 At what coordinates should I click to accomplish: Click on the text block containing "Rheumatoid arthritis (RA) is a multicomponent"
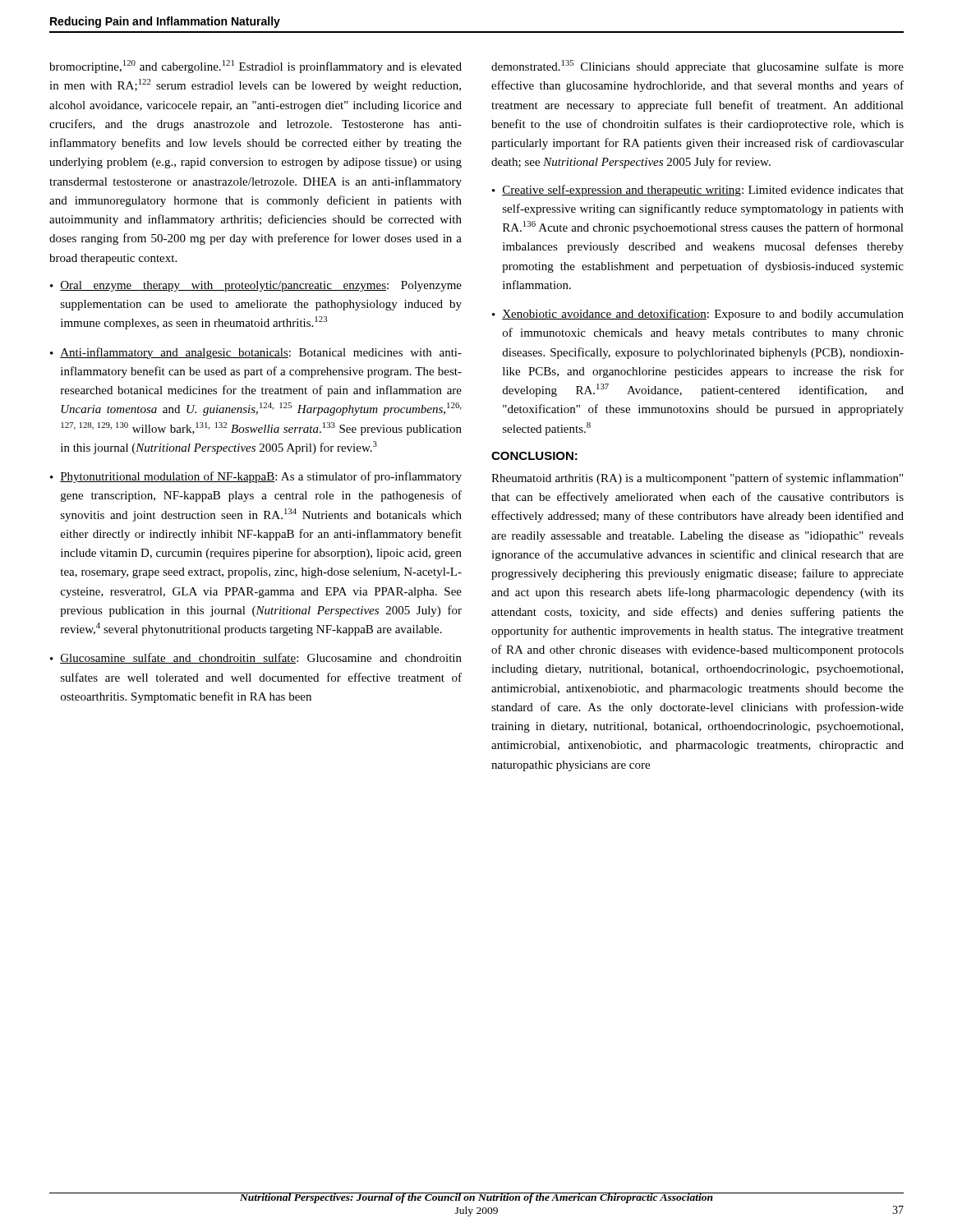(x=698, y=622)
